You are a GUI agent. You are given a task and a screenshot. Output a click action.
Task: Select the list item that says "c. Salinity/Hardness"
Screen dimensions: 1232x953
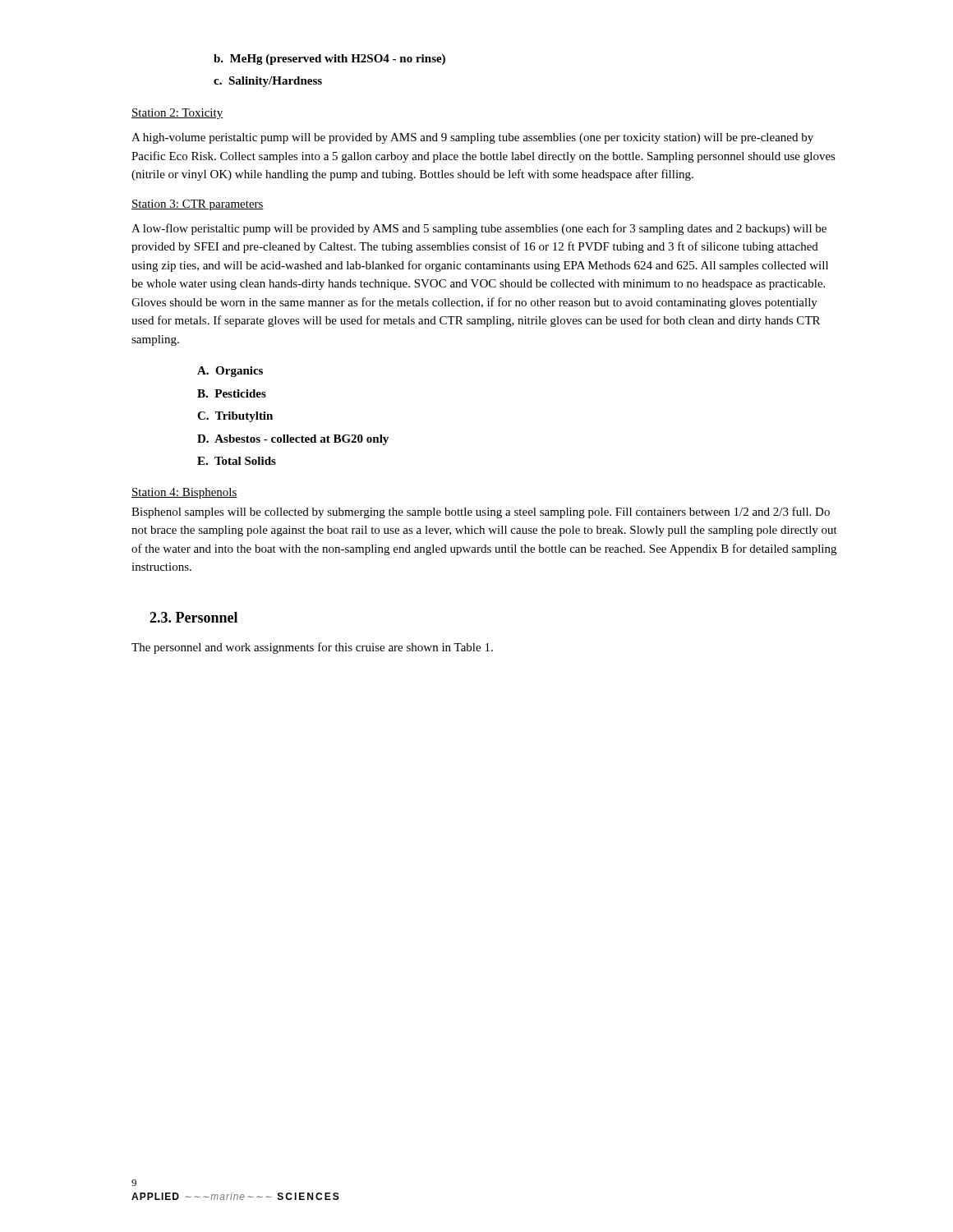click(x=268, y=80)
